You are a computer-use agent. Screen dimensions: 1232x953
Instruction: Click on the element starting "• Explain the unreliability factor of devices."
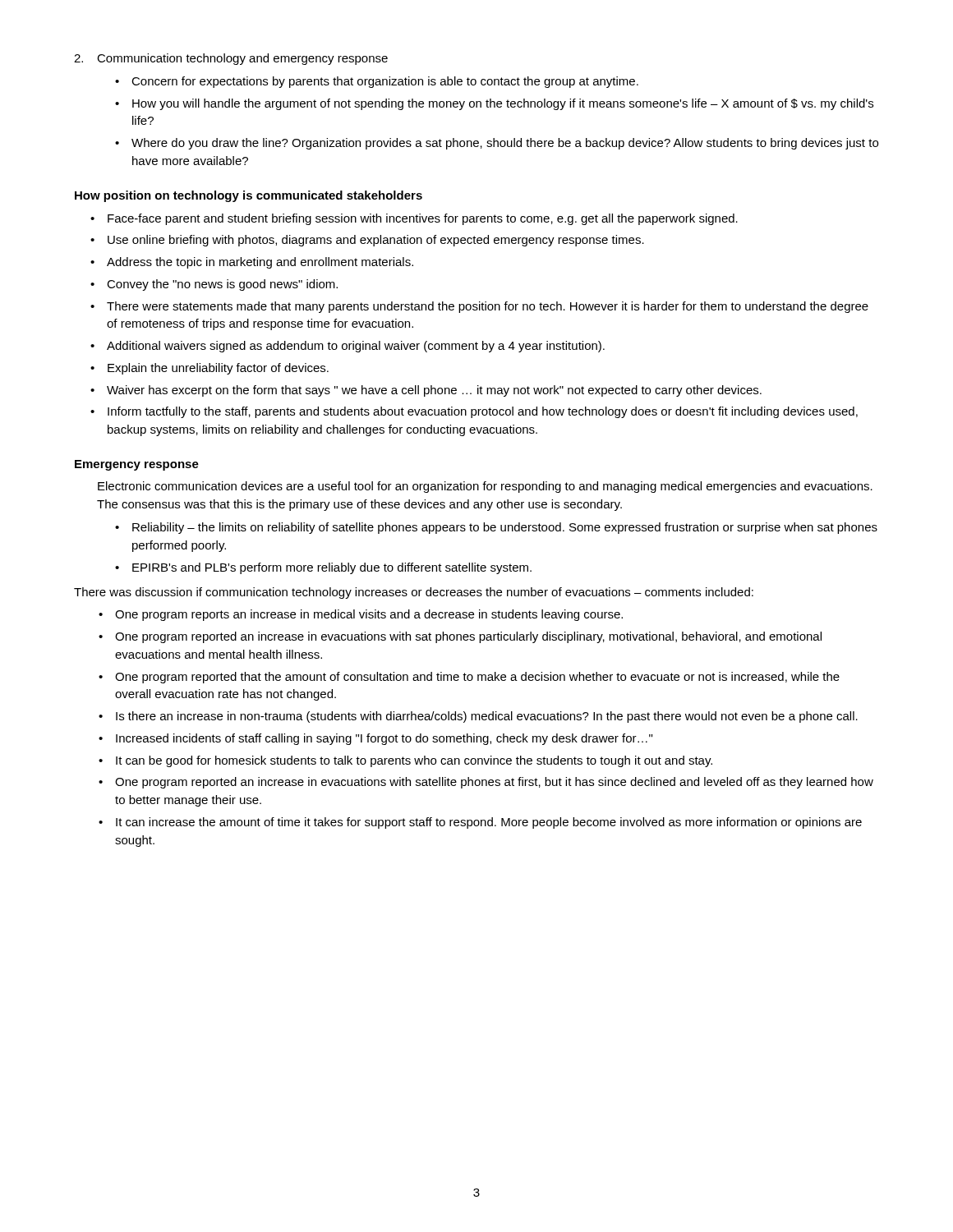pos(210,368)
